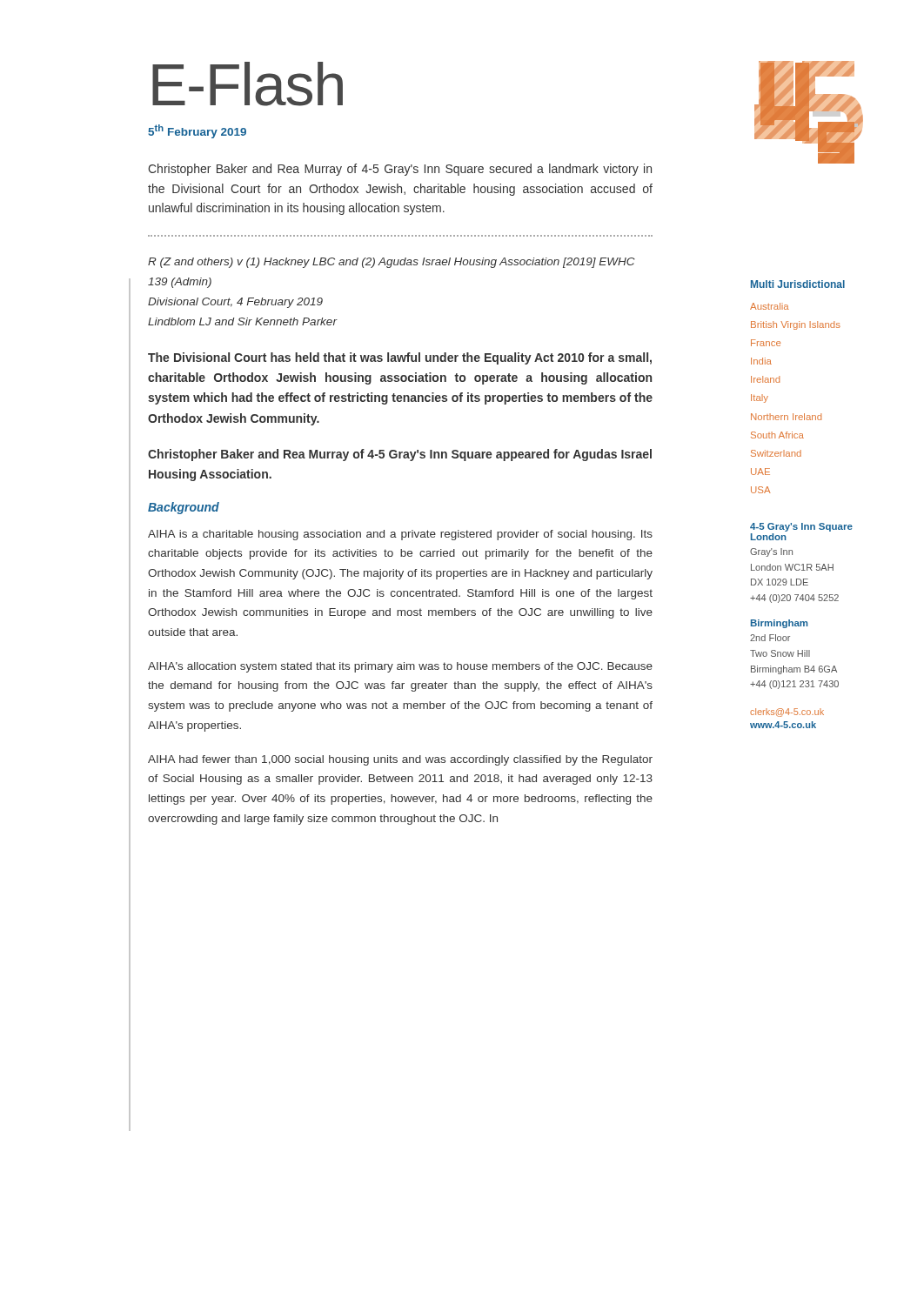The width and height of the screenshot is (924, 1305).
Task: Click where it says "South Africa"
Action: pyautogui.click(x=777, y=435)
